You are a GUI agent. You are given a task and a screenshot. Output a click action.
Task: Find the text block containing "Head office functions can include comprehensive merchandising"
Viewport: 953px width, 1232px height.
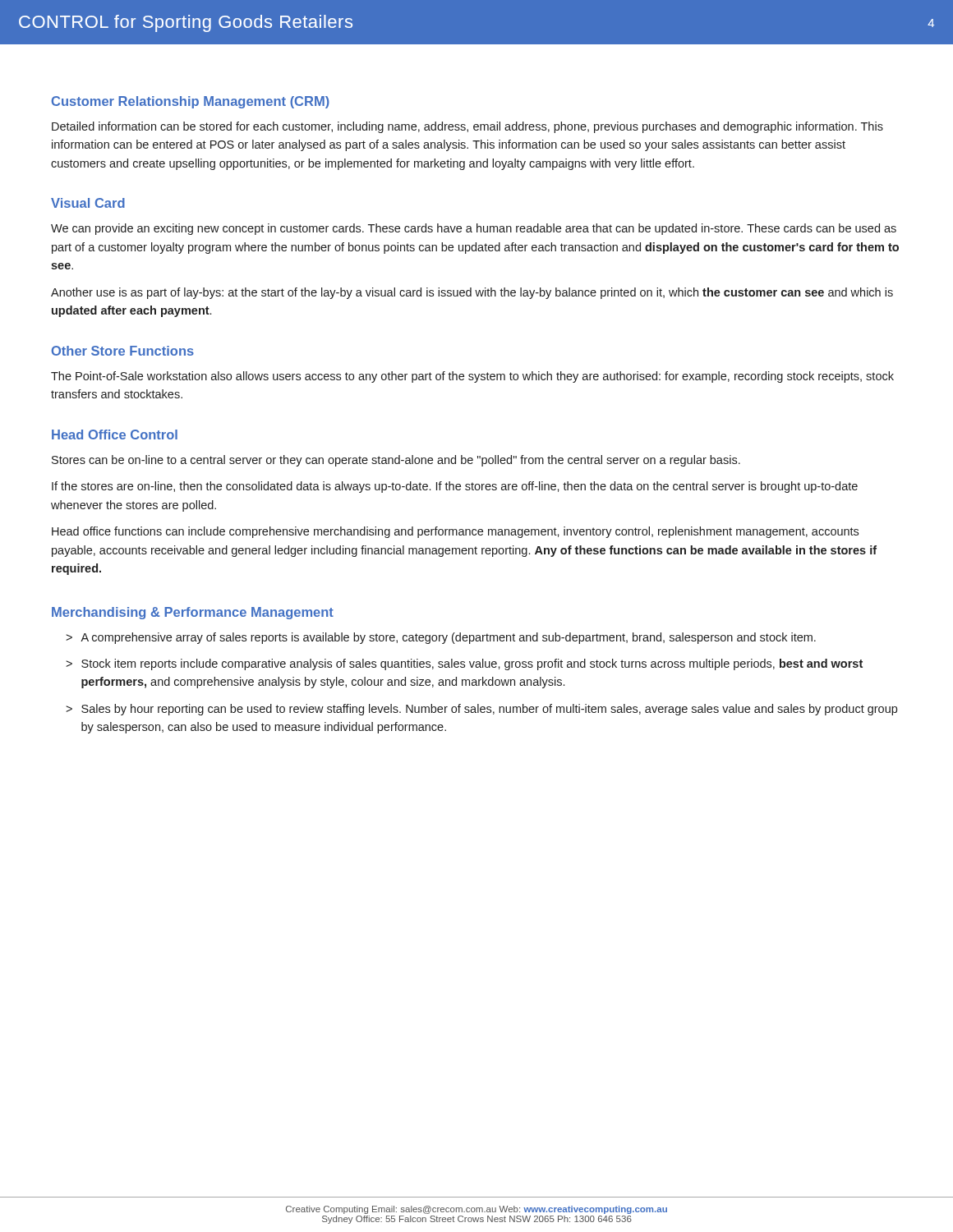pyautogui.click(x=464, y=550)
